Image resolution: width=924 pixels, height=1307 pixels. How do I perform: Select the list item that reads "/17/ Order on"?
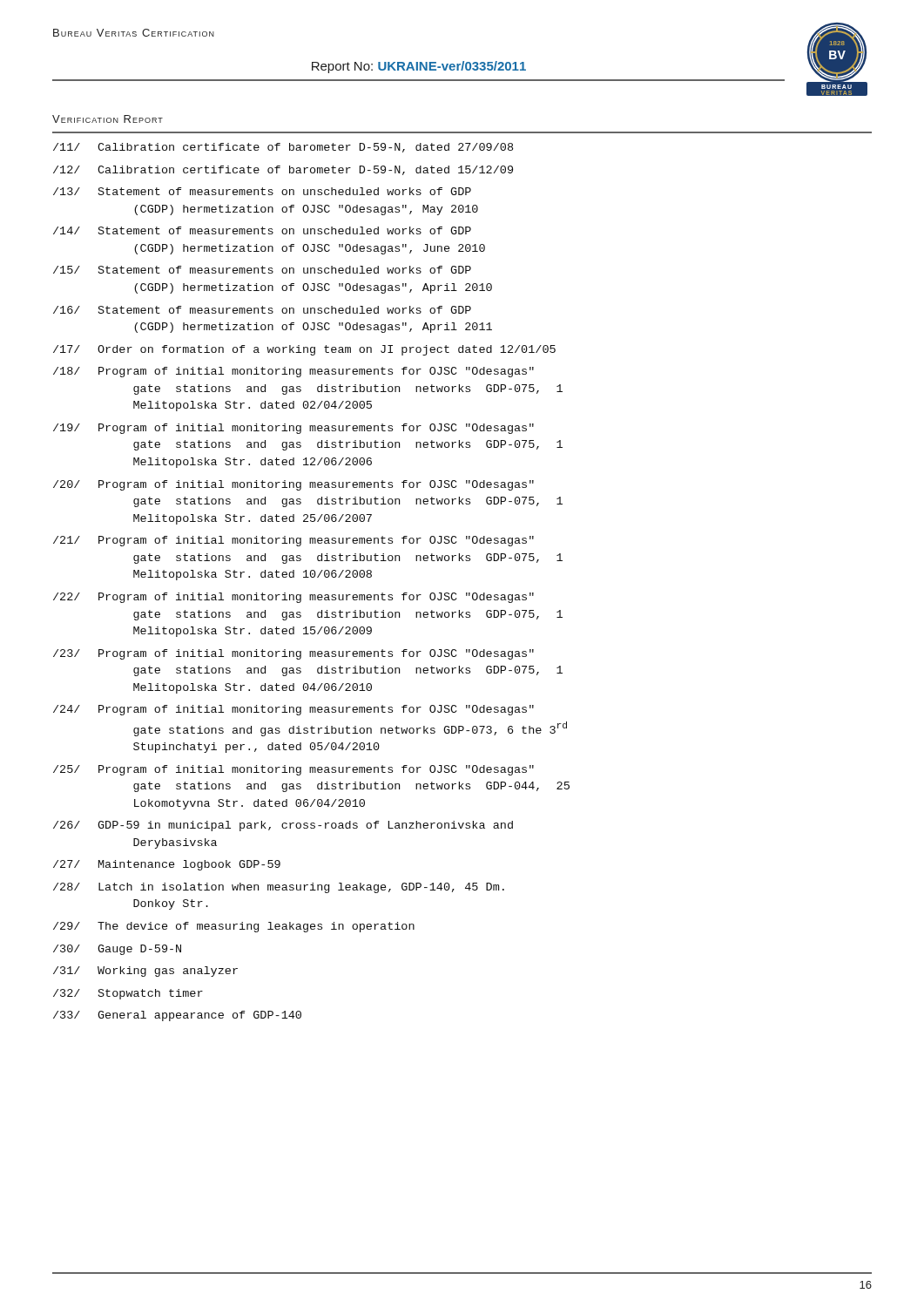point(462,350)
